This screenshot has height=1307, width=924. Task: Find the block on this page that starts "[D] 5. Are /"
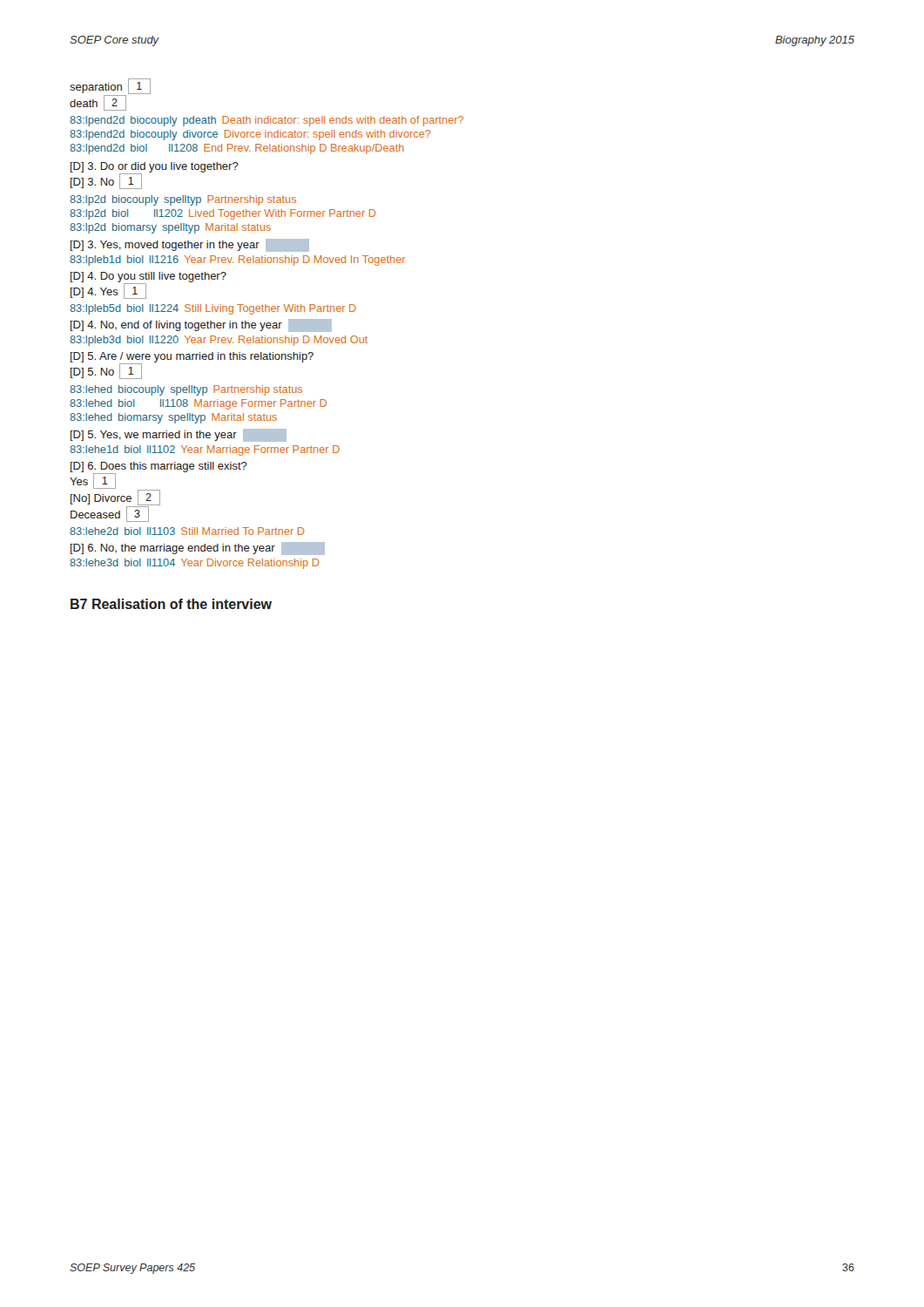click(192, 356)
